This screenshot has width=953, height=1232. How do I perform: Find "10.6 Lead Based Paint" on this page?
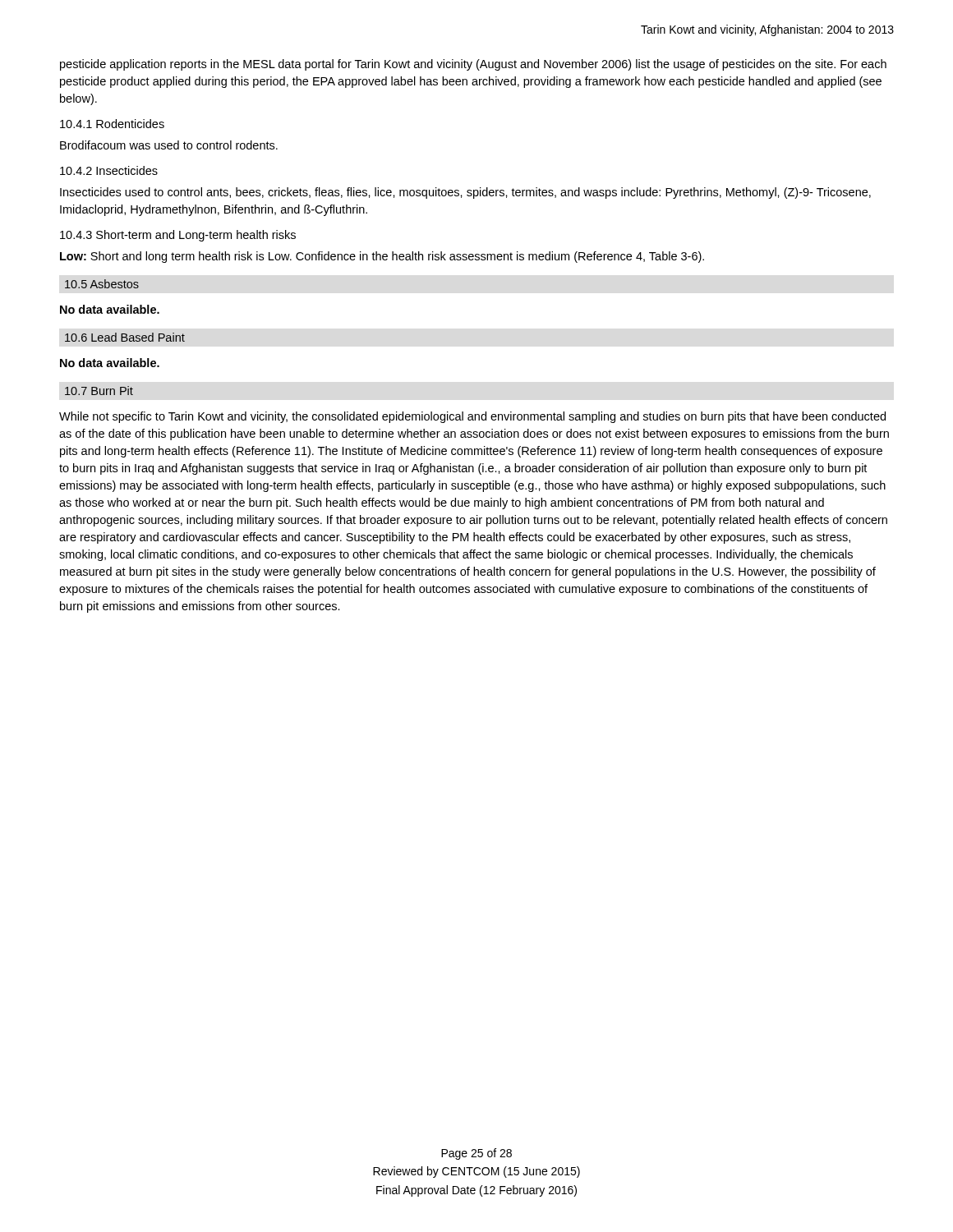[x=124, y=338]
